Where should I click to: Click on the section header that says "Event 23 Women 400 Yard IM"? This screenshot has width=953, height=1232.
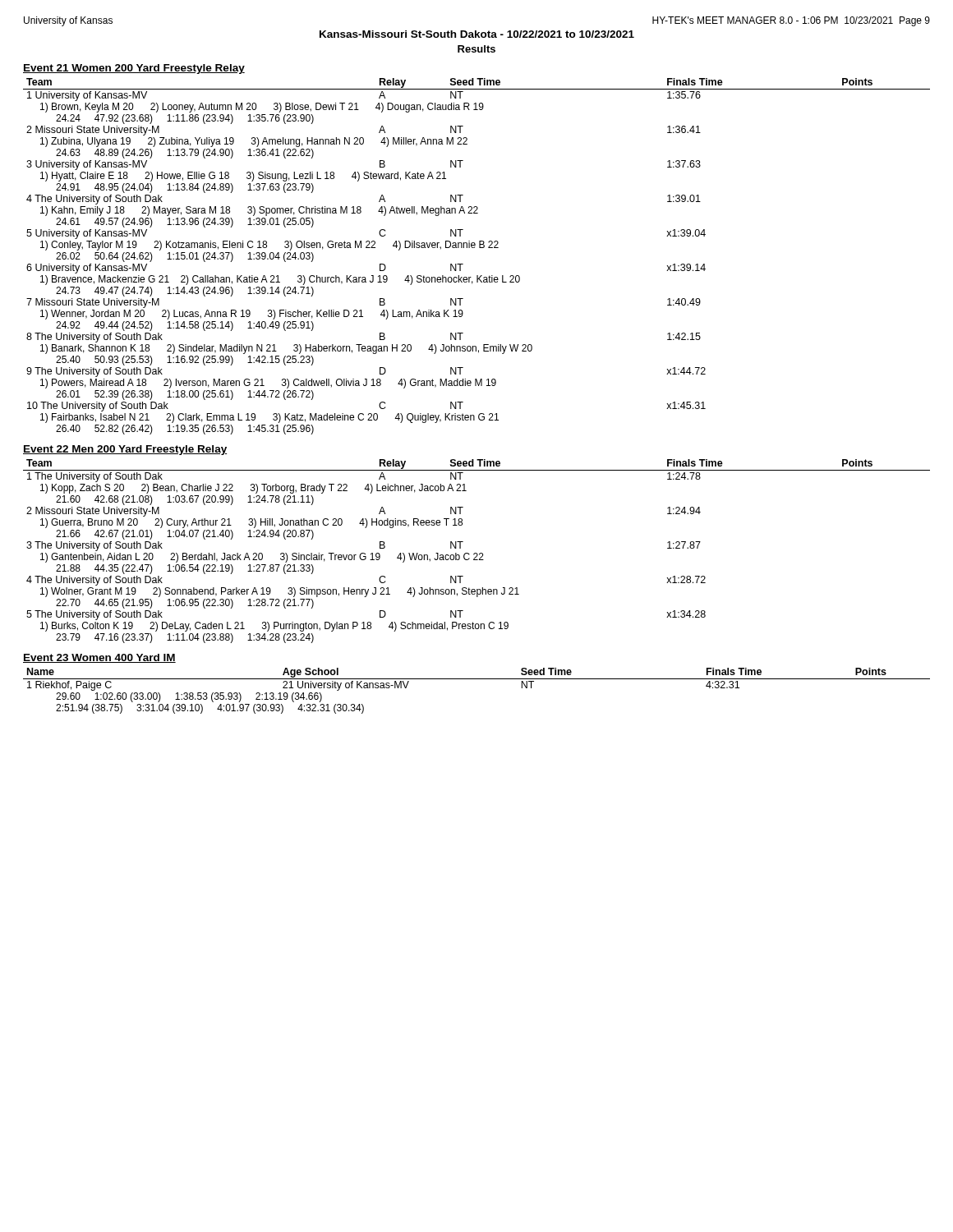[x=99, y=658]
